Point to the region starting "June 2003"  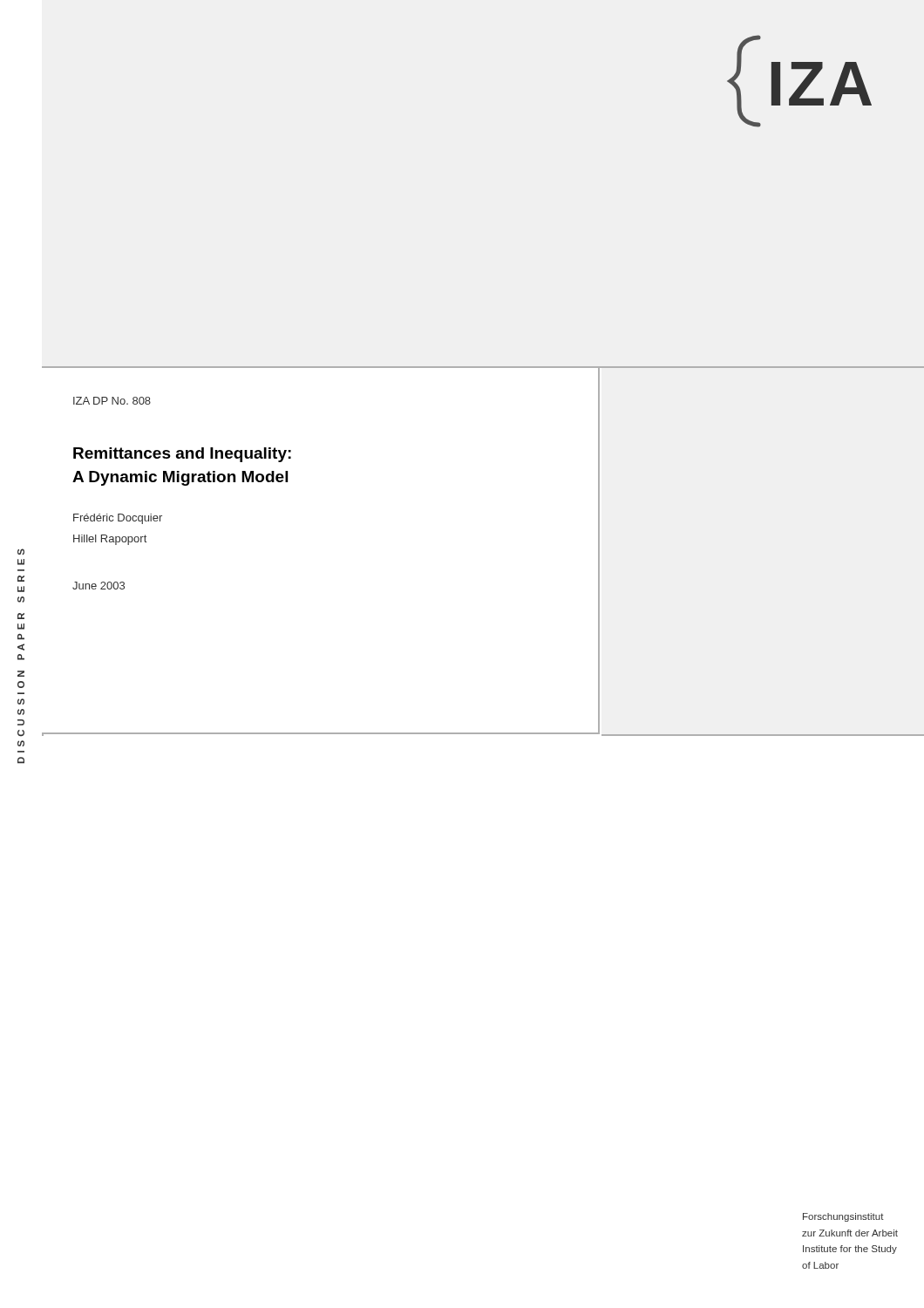pos(99,585)
